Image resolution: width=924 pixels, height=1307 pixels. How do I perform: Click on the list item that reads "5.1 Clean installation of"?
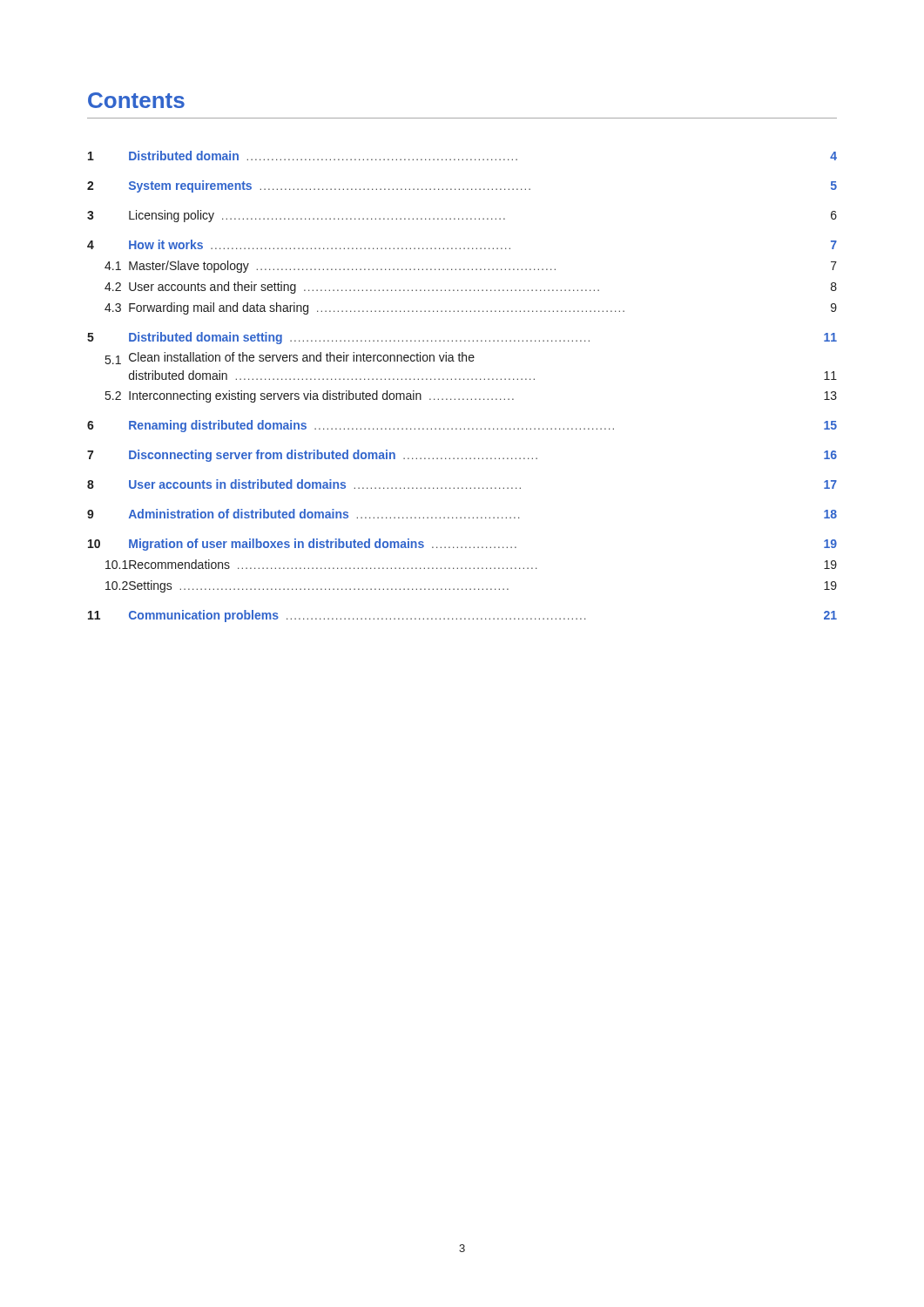pyautogui.click(x=462, y=367)
